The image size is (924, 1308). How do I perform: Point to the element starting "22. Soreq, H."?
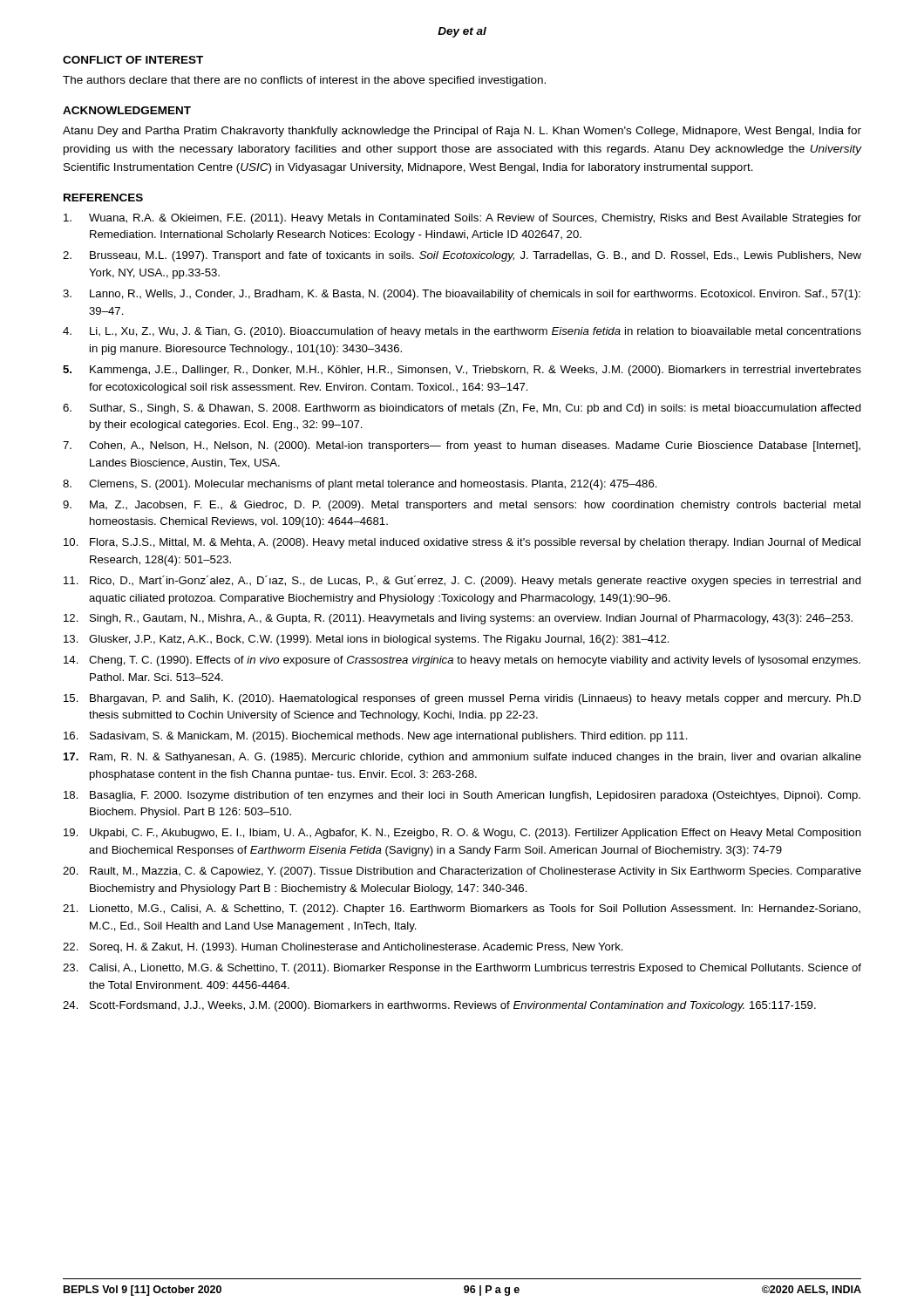(x=462, y=947)
